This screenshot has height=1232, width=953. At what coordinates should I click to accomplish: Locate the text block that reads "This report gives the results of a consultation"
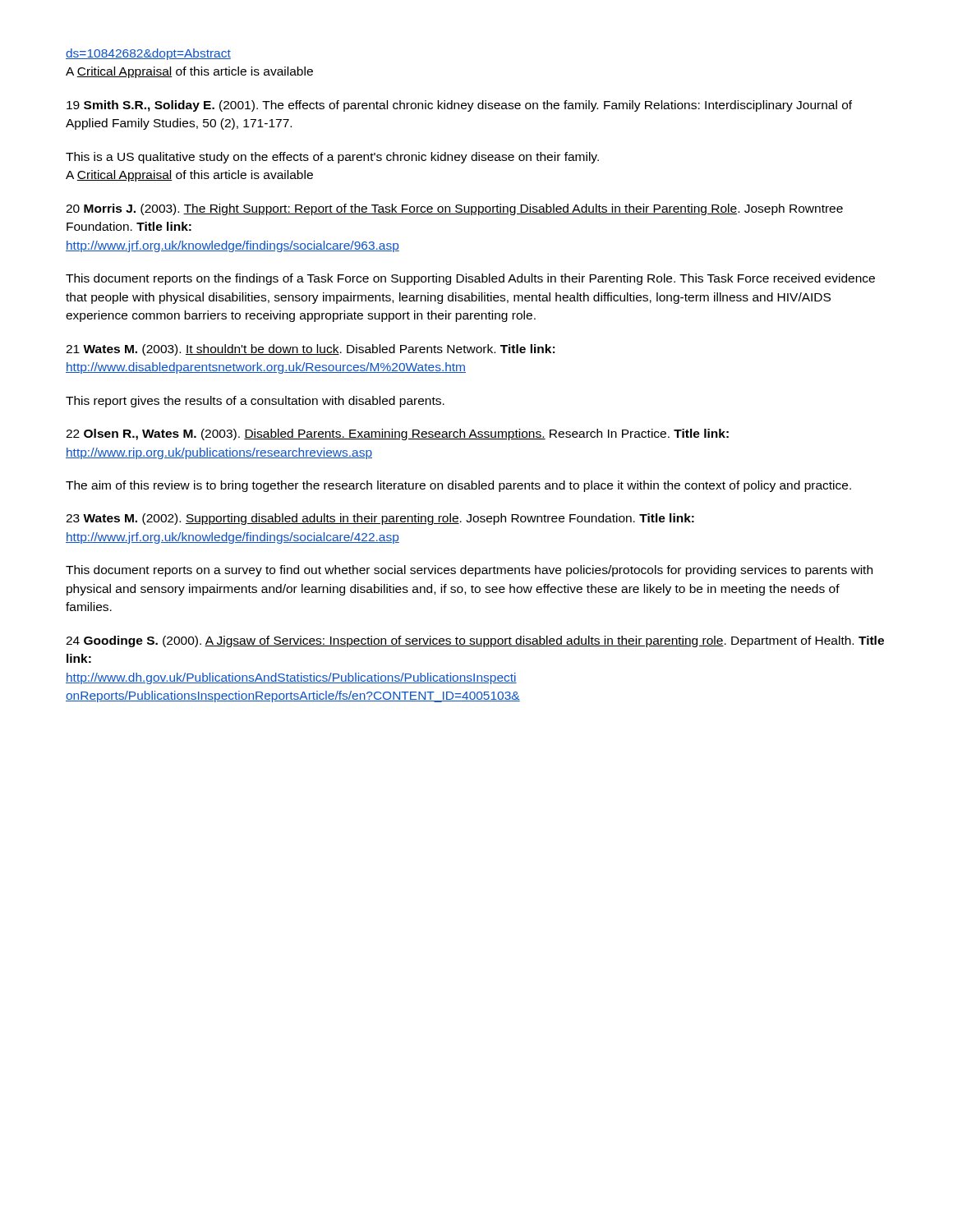pos(255,400)
